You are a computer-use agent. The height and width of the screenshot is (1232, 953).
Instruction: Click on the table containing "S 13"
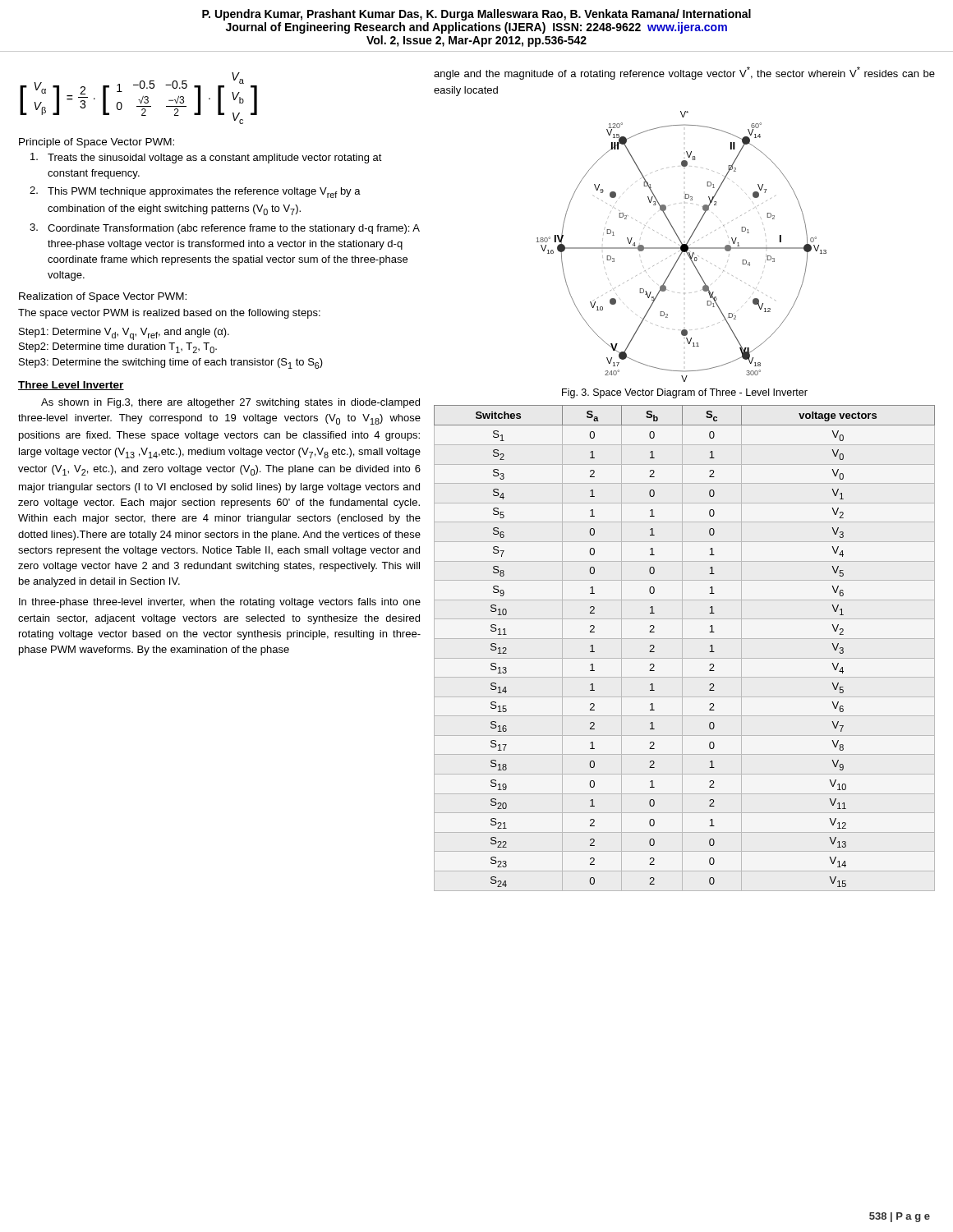click(x=684, y=648)
